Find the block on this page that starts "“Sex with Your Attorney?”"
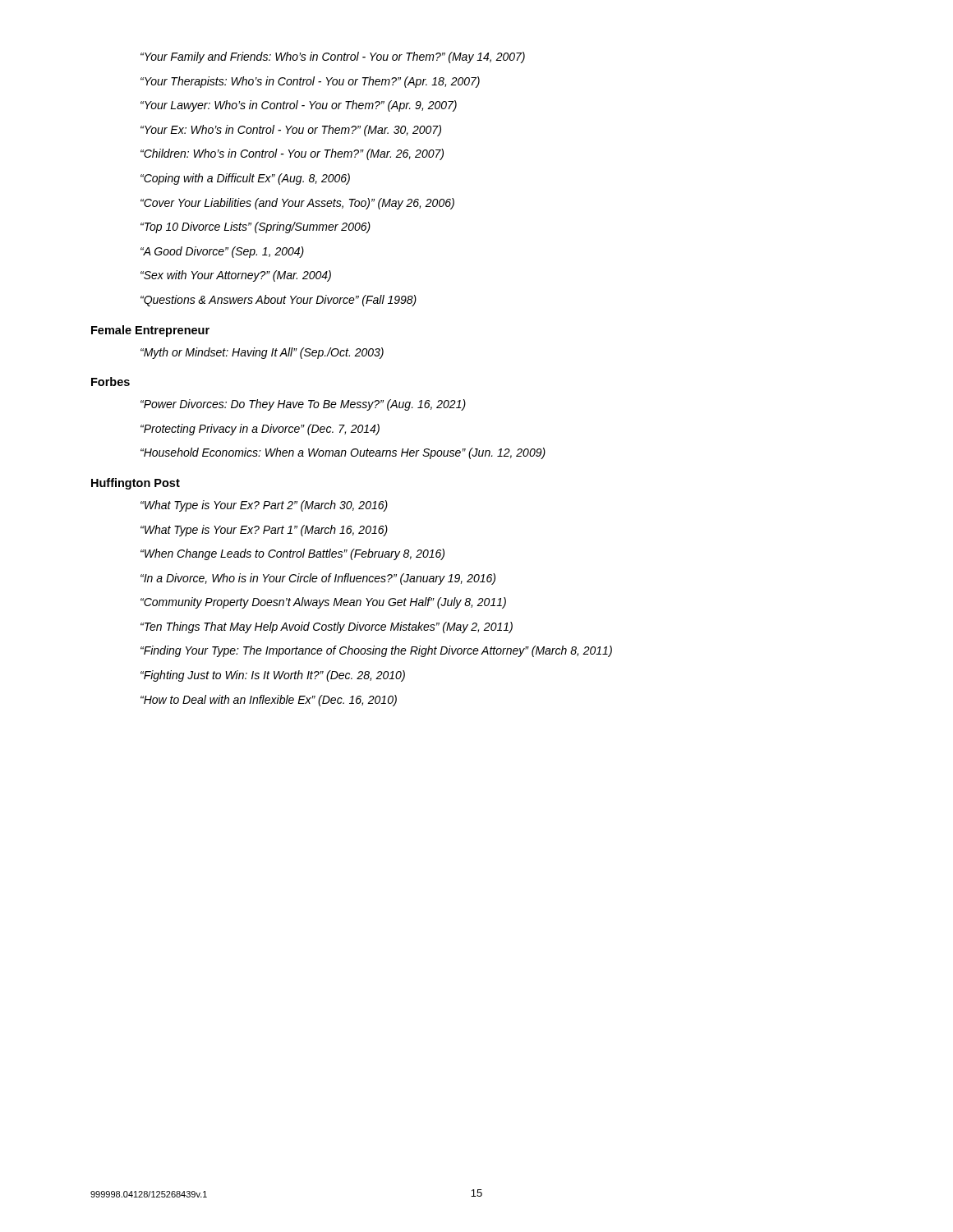 [236, 275]
